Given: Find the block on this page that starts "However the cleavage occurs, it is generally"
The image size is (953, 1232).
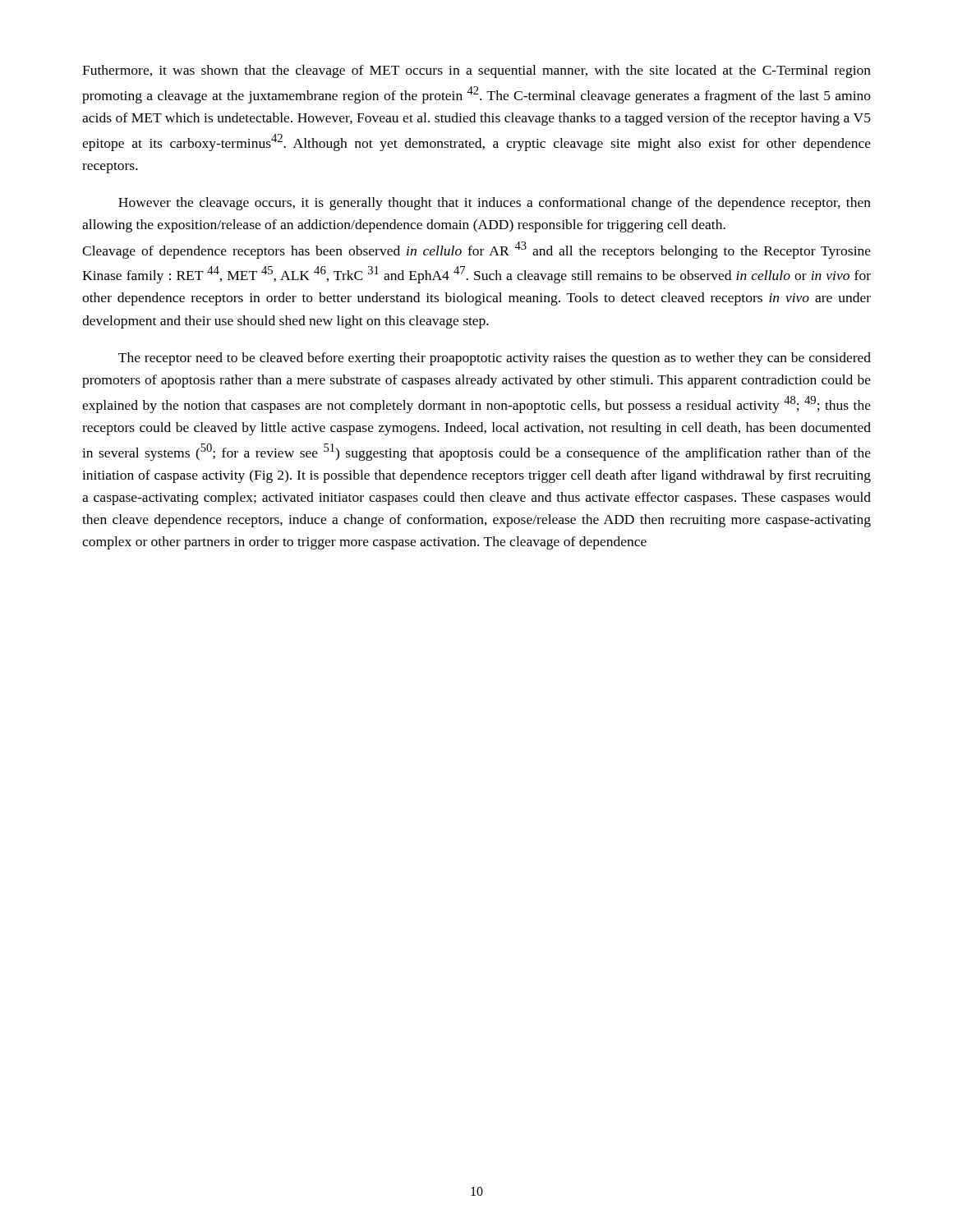Looking at the screenshot, I should point(476,262).
